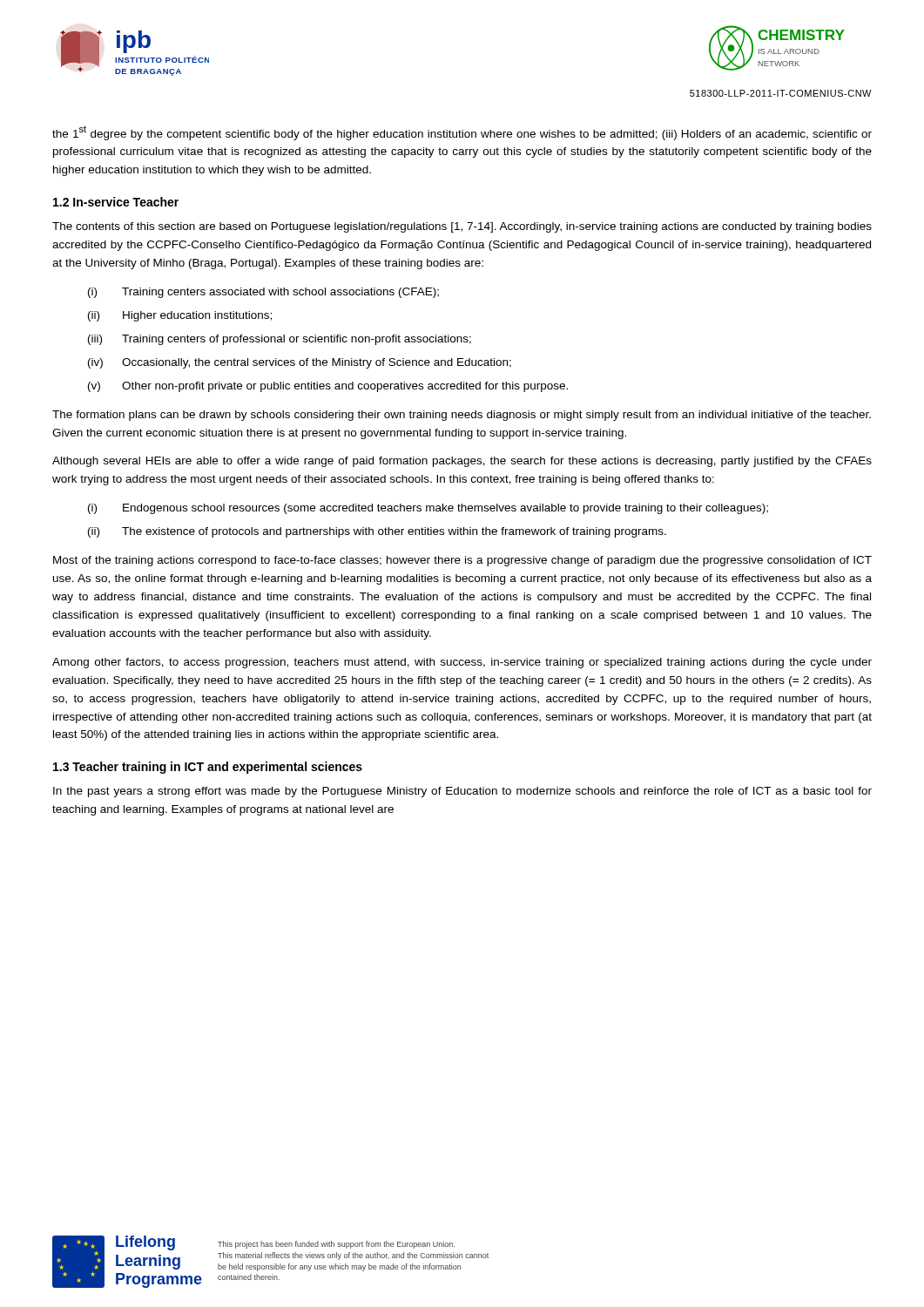Screen dimensions: 1307x924
Task: Click on the text block starting "Among other factors, to access progression, teachers must"
Action: pyautogui.click(x=462, y=698)
